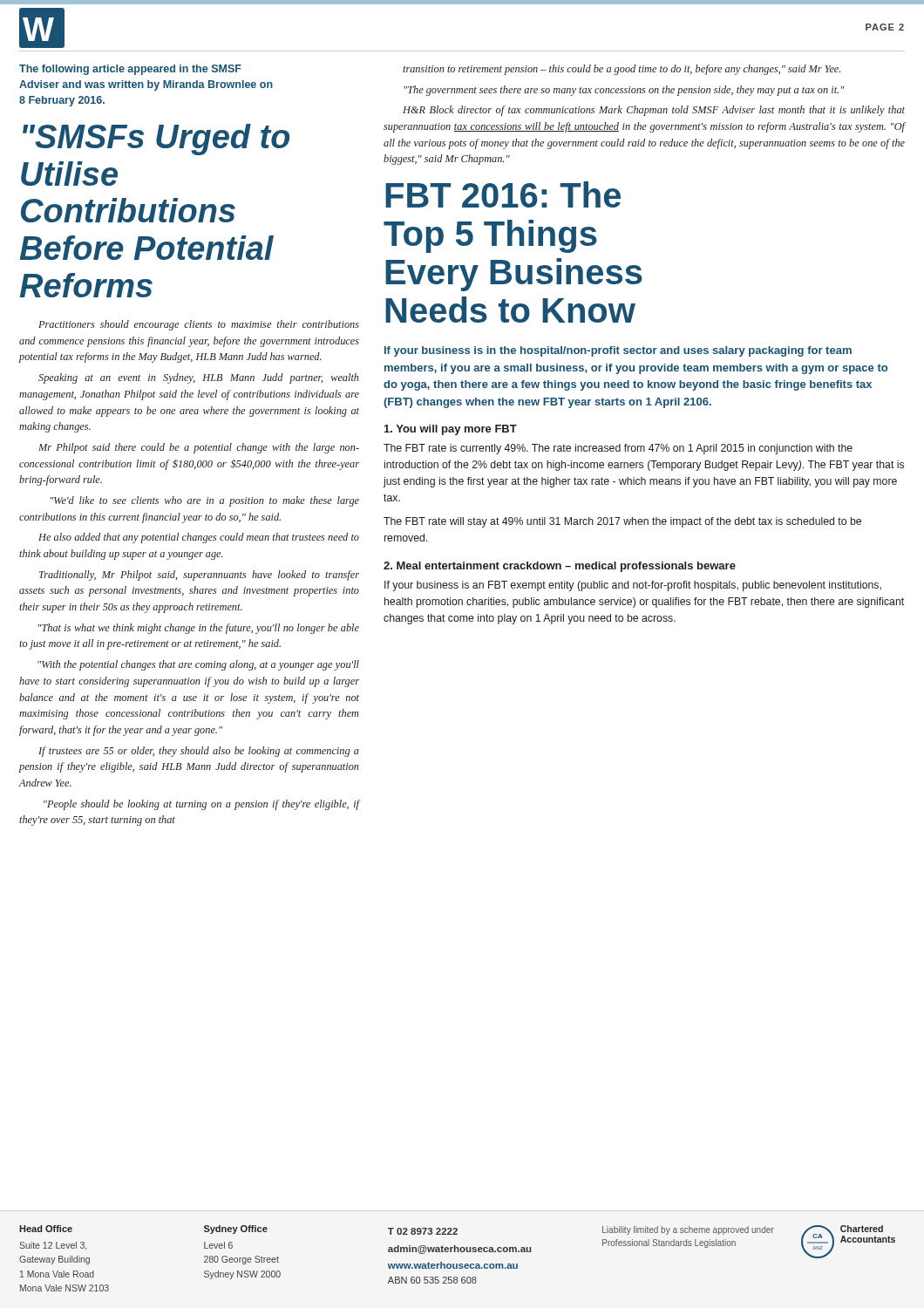Select the passage starting "2. Meal entertainment crackdown"
The image size is (924, 1308).
point(560,565)
